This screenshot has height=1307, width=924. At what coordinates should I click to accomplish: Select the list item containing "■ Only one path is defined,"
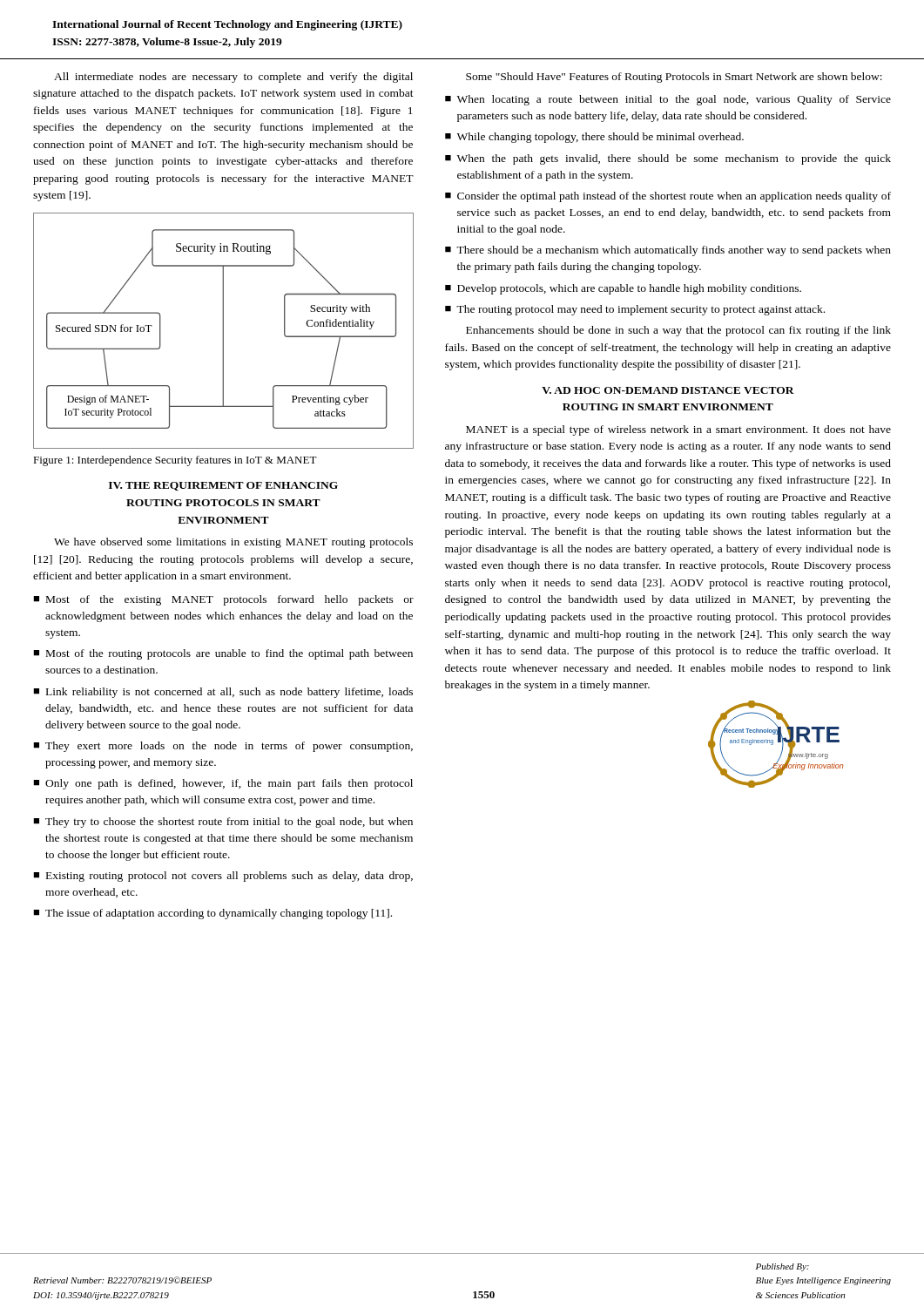coord(223,792)
